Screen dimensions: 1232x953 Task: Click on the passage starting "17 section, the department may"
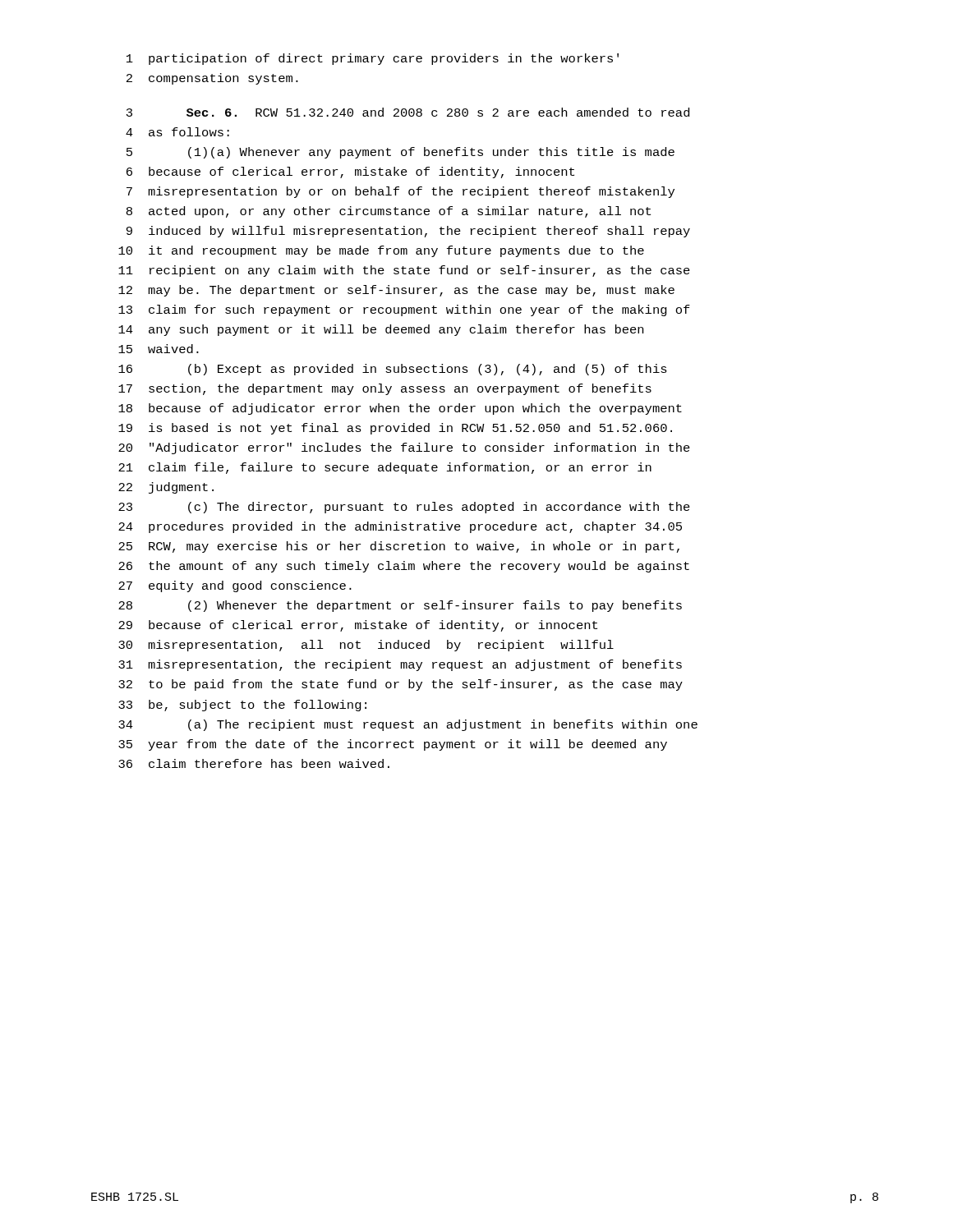[x=485, y=390]
